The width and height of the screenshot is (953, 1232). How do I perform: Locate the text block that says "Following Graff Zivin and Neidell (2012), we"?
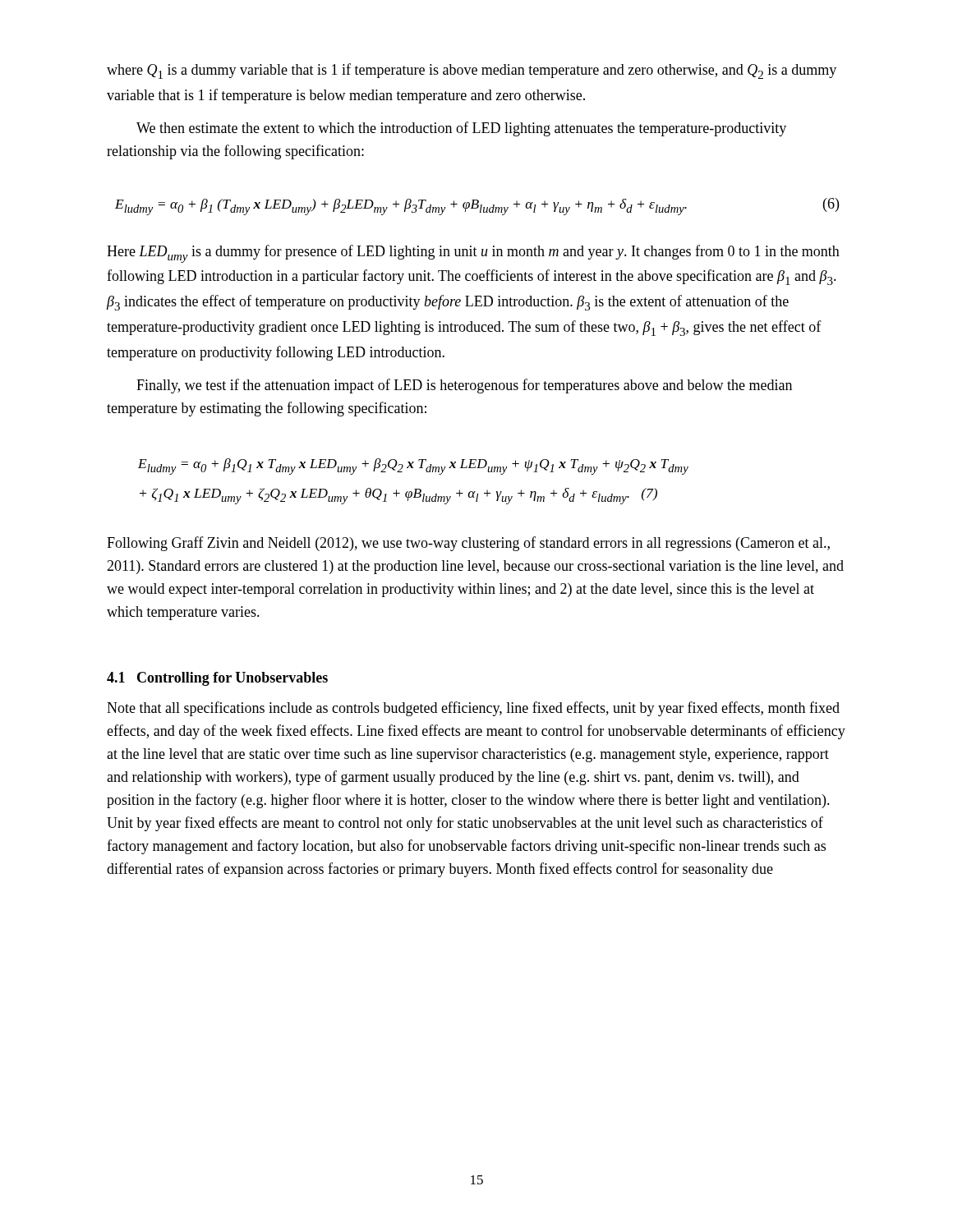pyautogui.click(x=476, y=578)
